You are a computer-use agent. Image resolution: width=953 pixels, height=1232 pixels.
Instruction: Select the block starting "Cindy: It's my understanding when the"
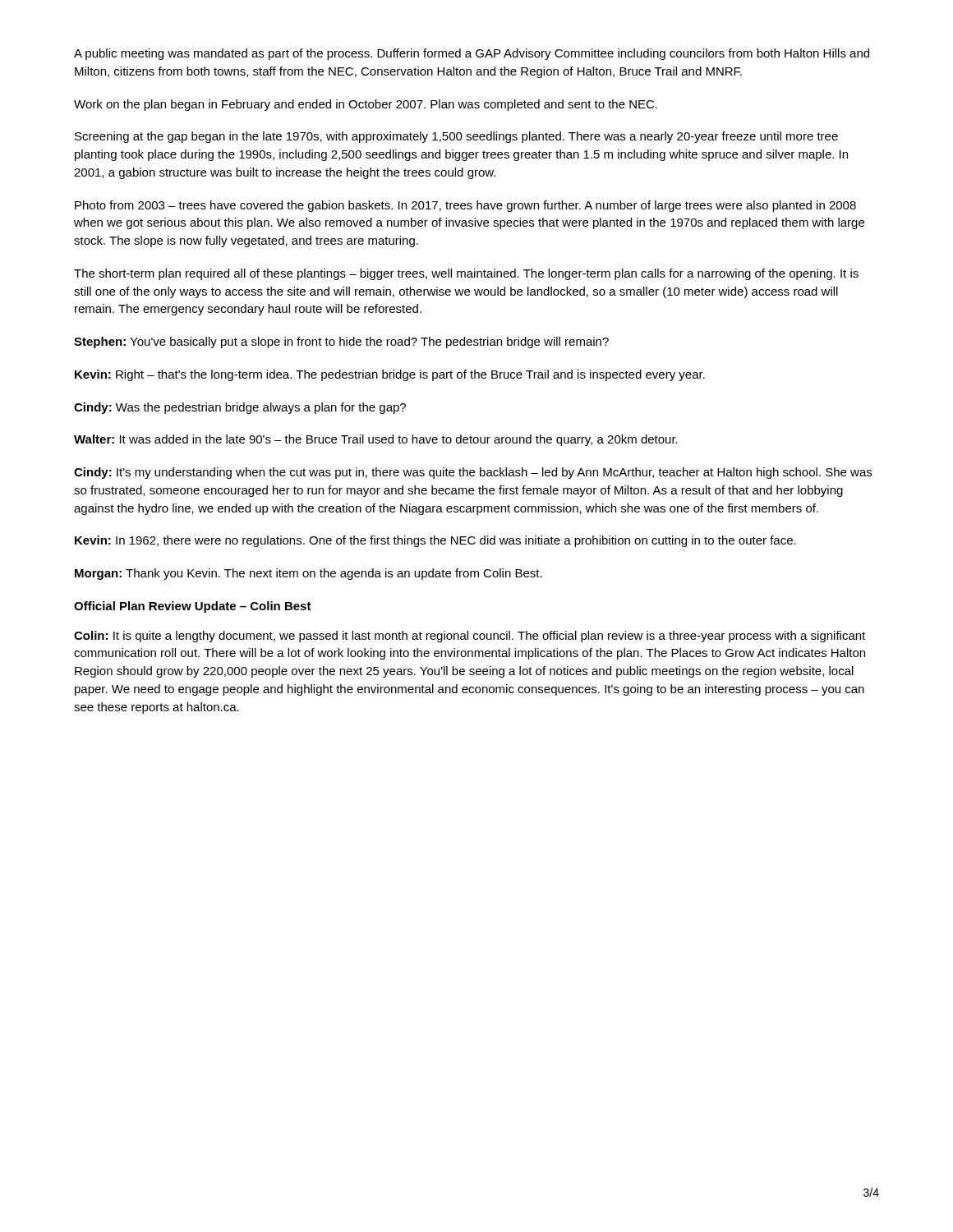[473, 490]
